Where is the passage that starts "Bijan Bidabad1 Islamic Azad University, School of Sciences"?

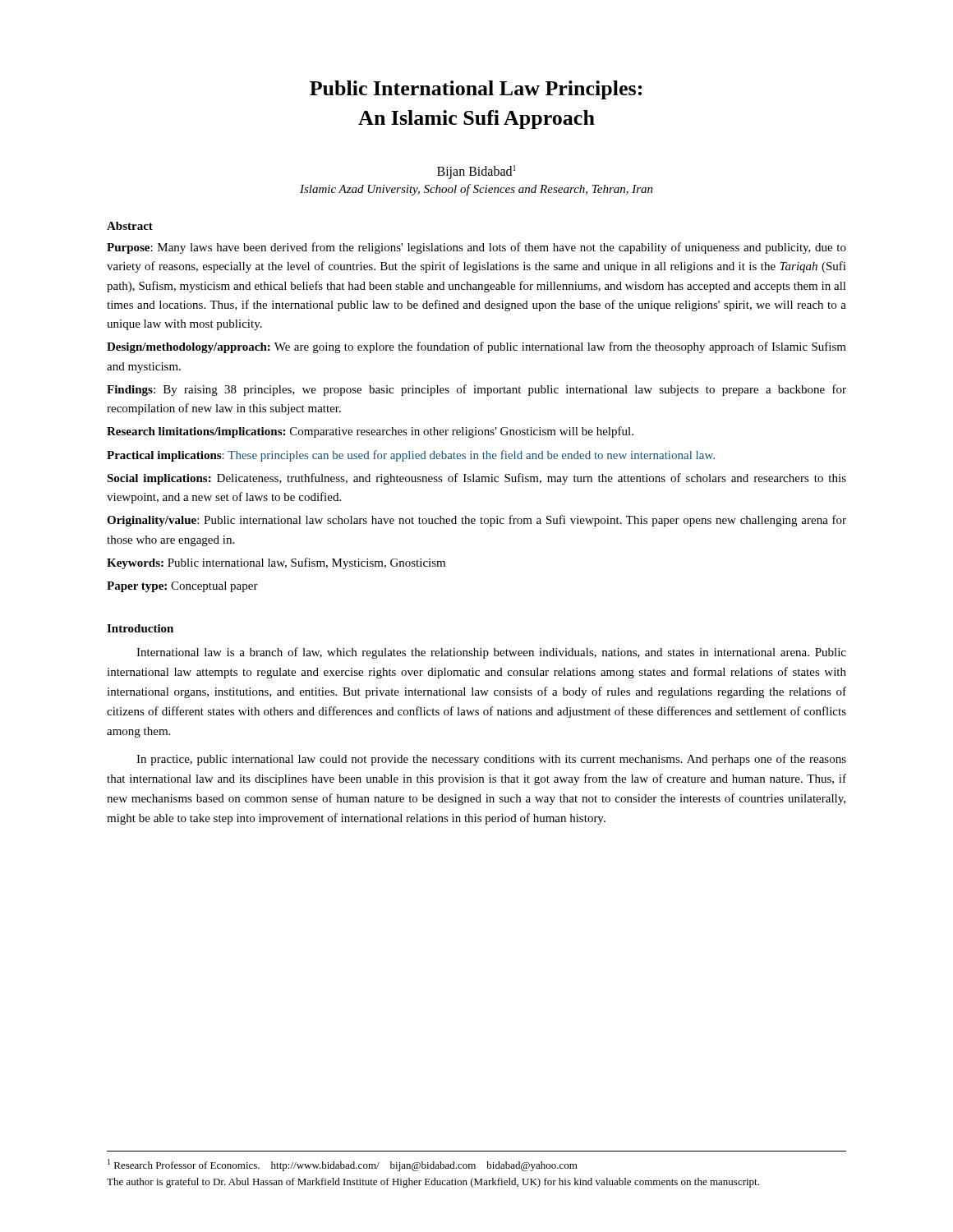coord(476,180)
